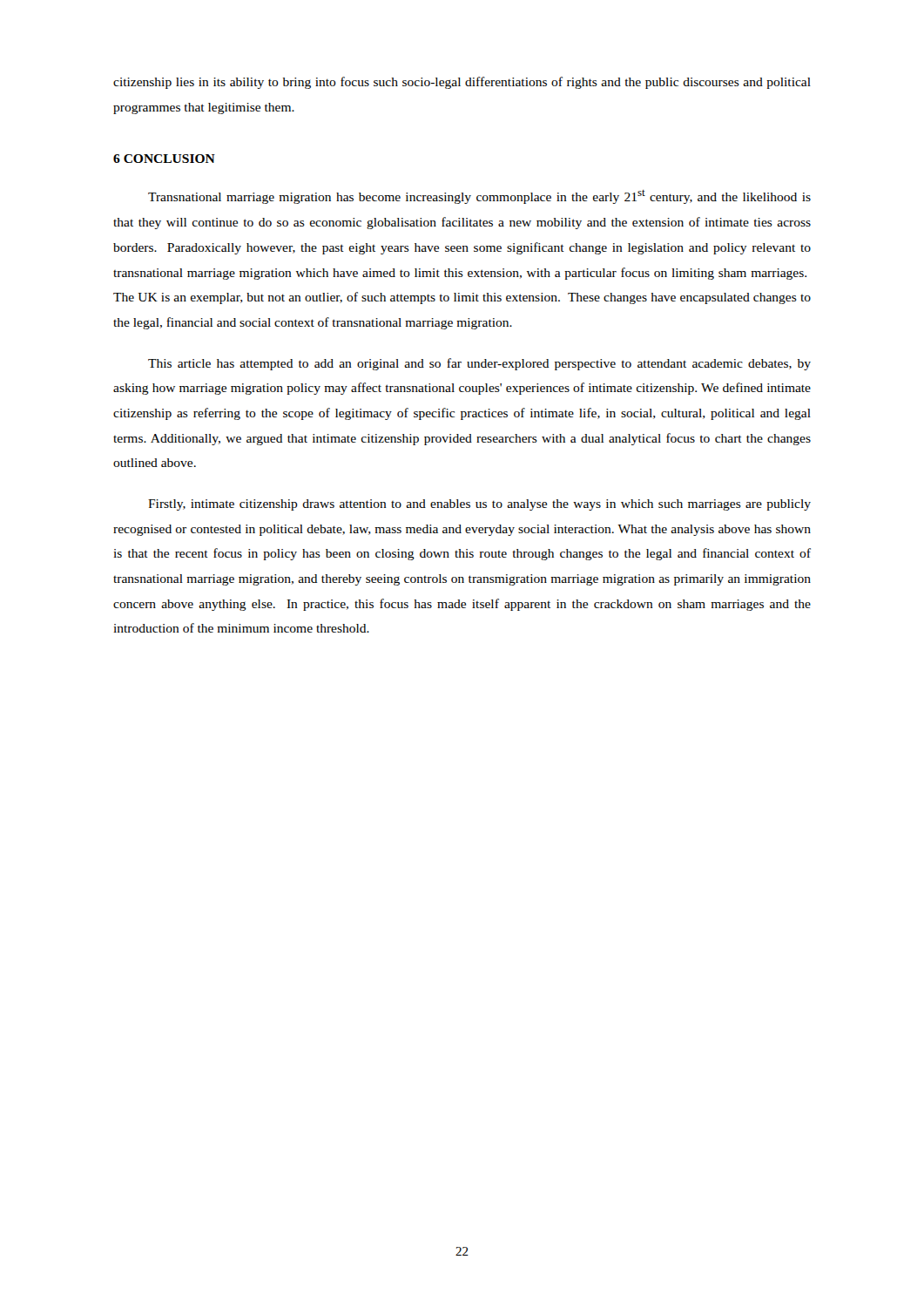
Task: Click the passage that begins "Transnational marriage migration has become"
Action: pos(462,258)
